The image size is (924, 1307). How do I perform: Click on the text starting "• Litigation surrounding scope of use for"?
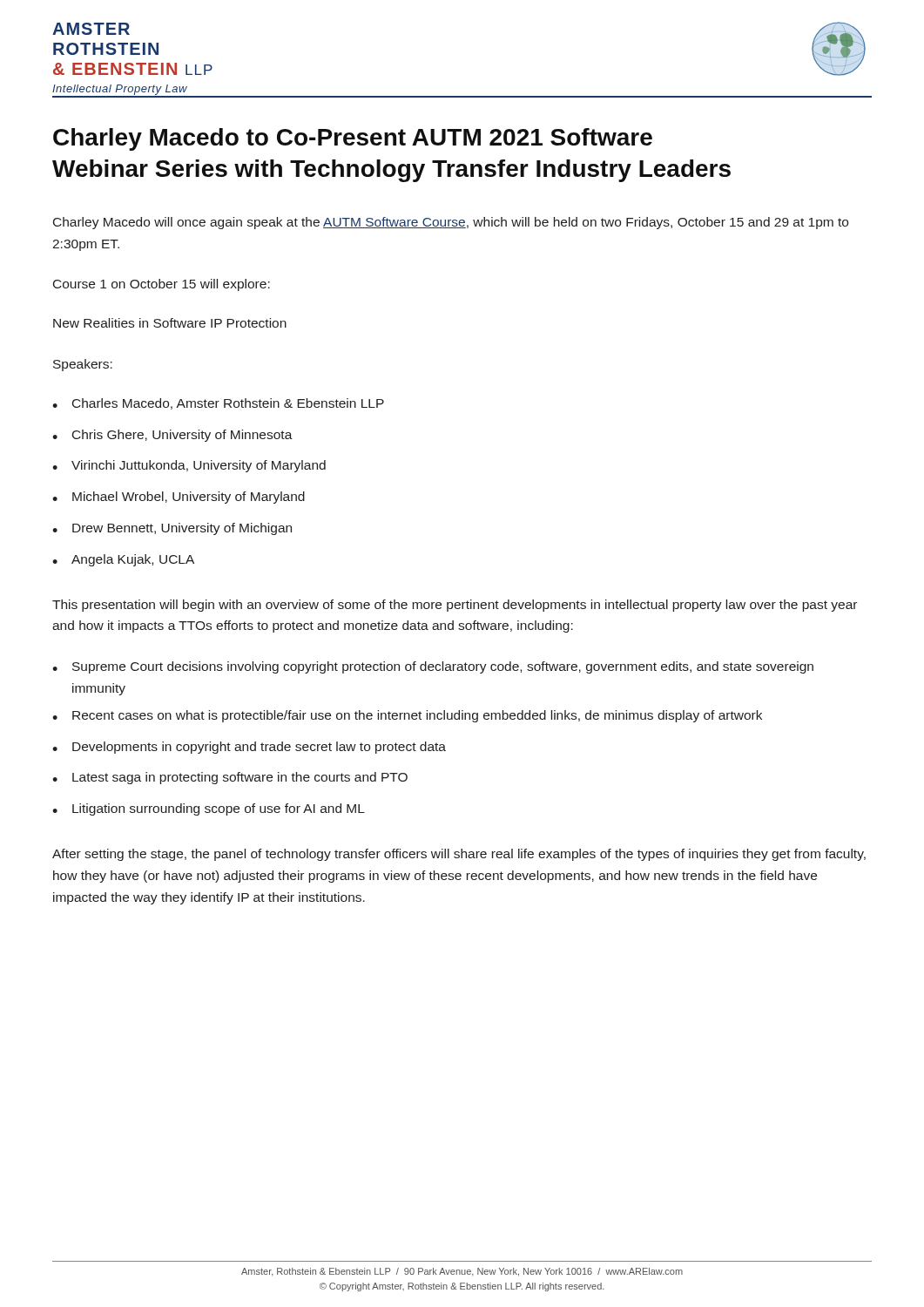click(209, 809)
